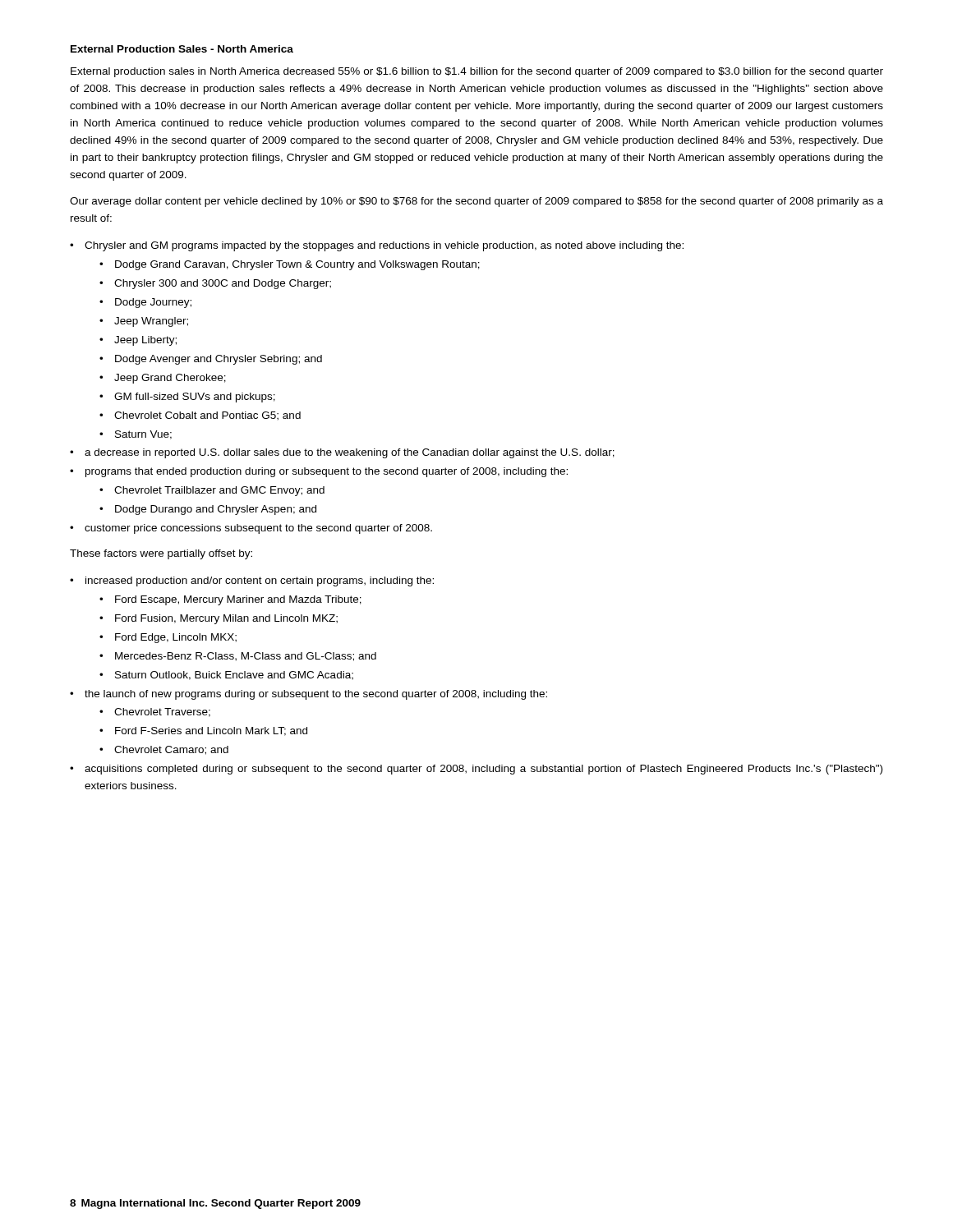Locate the block starting "increased production and/or content"
The image size is (953, 1232).
pyautogui.click(x=260, y=580)
